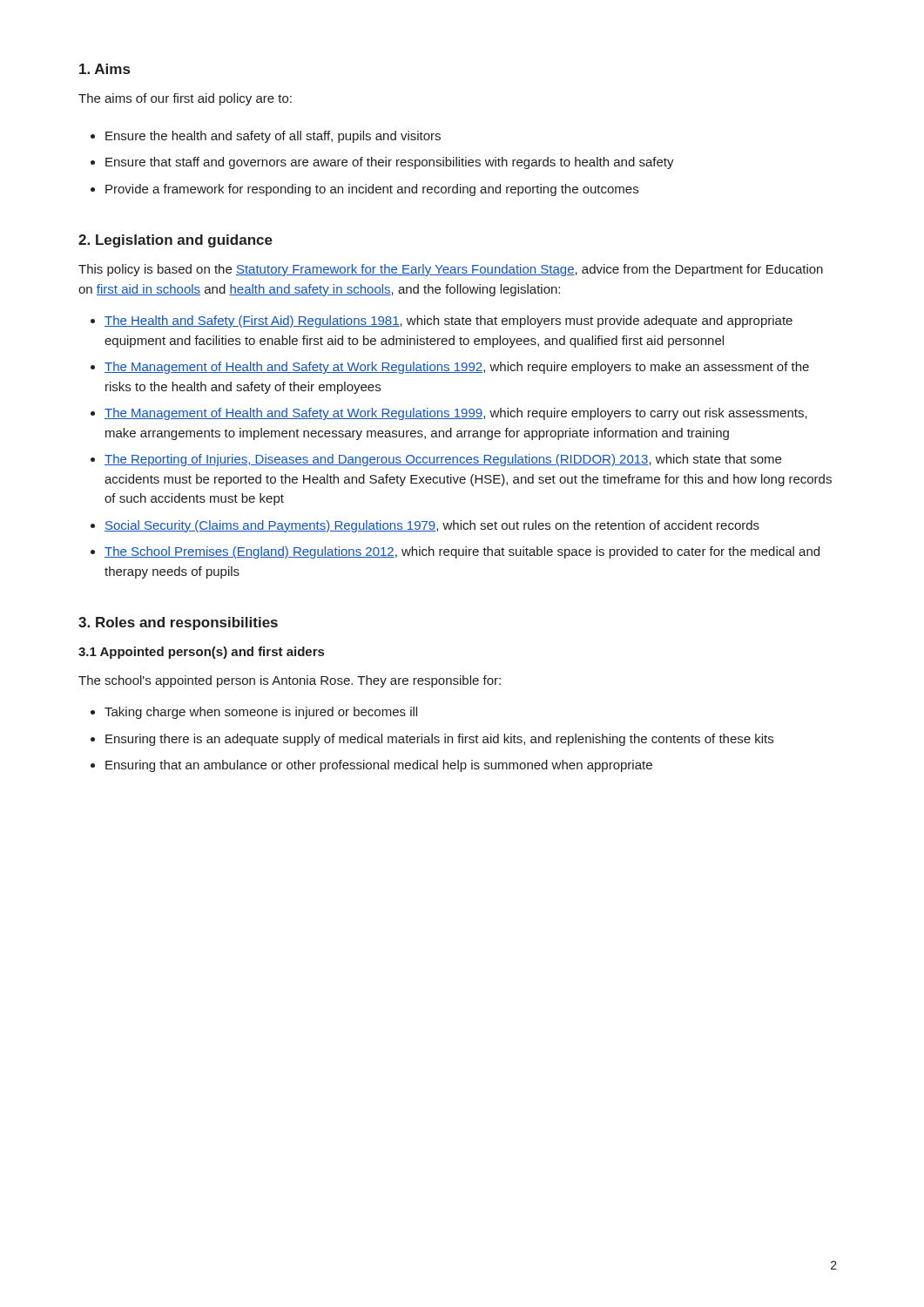This screenshot has width=924, height=1307.
Task: Navigate to the text block starting "Ensuring that an ambulance or other professional"
Action: (x=379, y=765)
